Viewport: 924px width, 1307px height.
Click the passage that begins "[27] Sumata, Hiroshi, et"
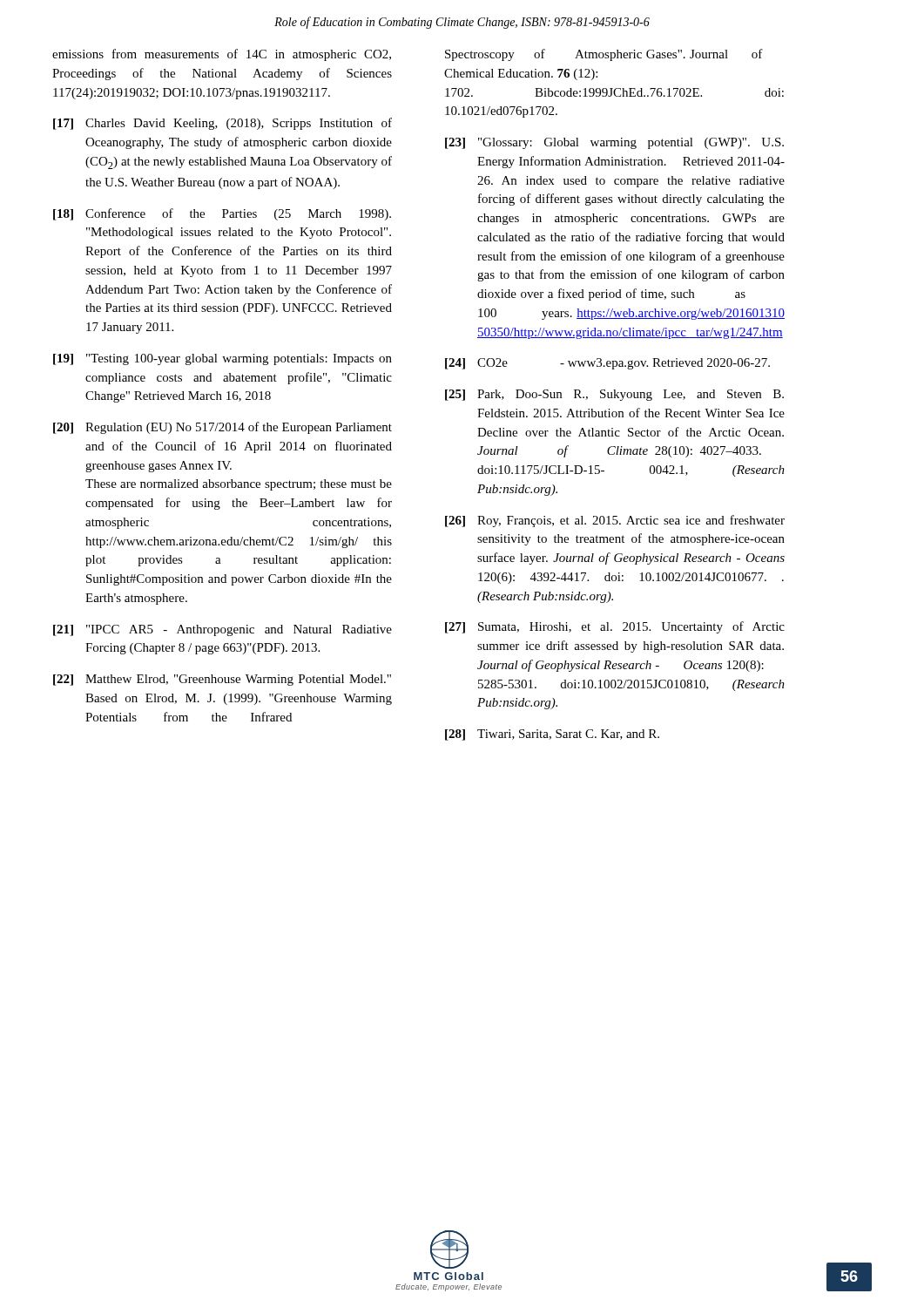click(614, 665)
